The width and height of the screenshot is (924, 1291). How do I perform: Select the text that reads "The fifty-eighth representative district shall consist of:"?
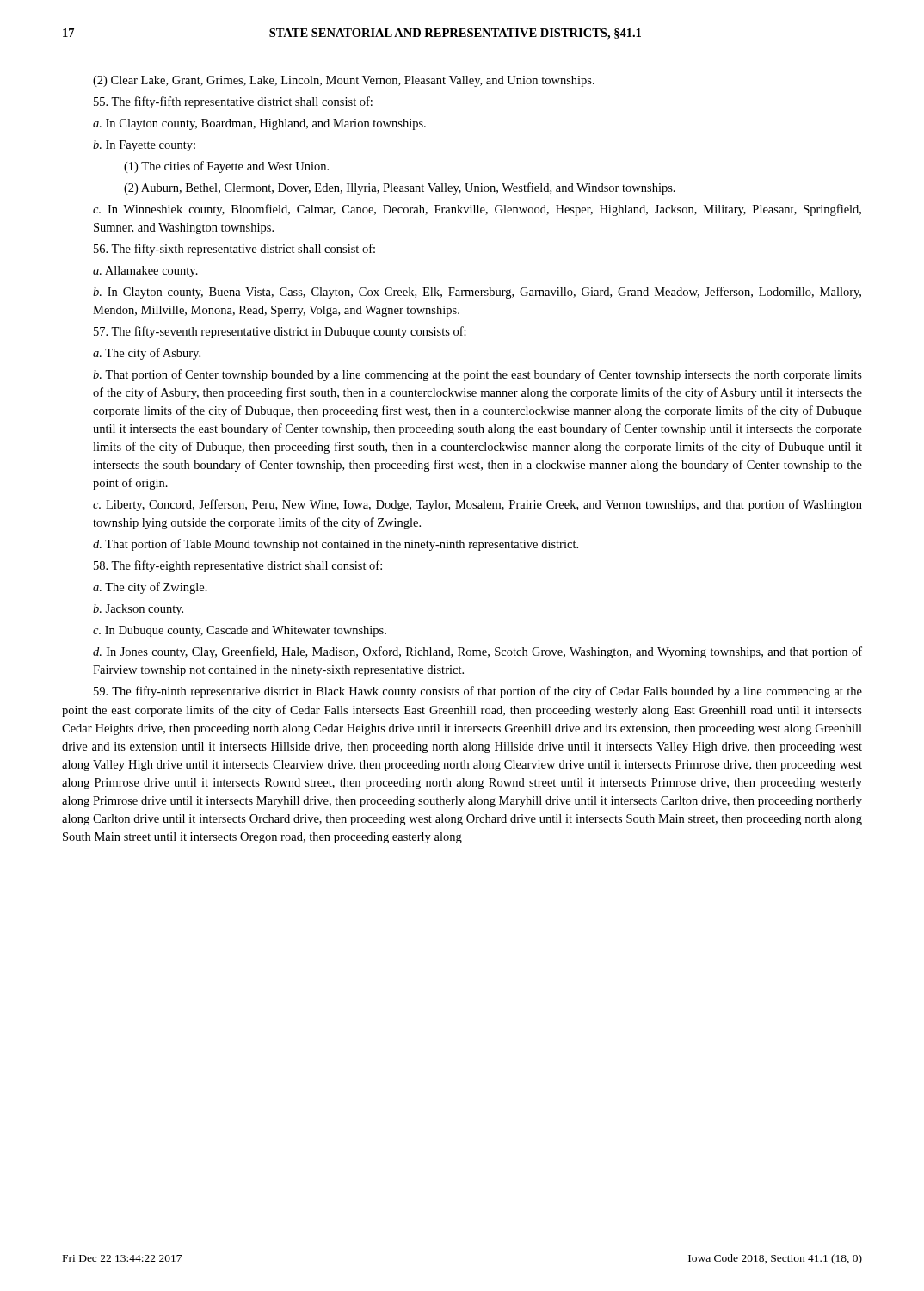(x=238, y=566)
